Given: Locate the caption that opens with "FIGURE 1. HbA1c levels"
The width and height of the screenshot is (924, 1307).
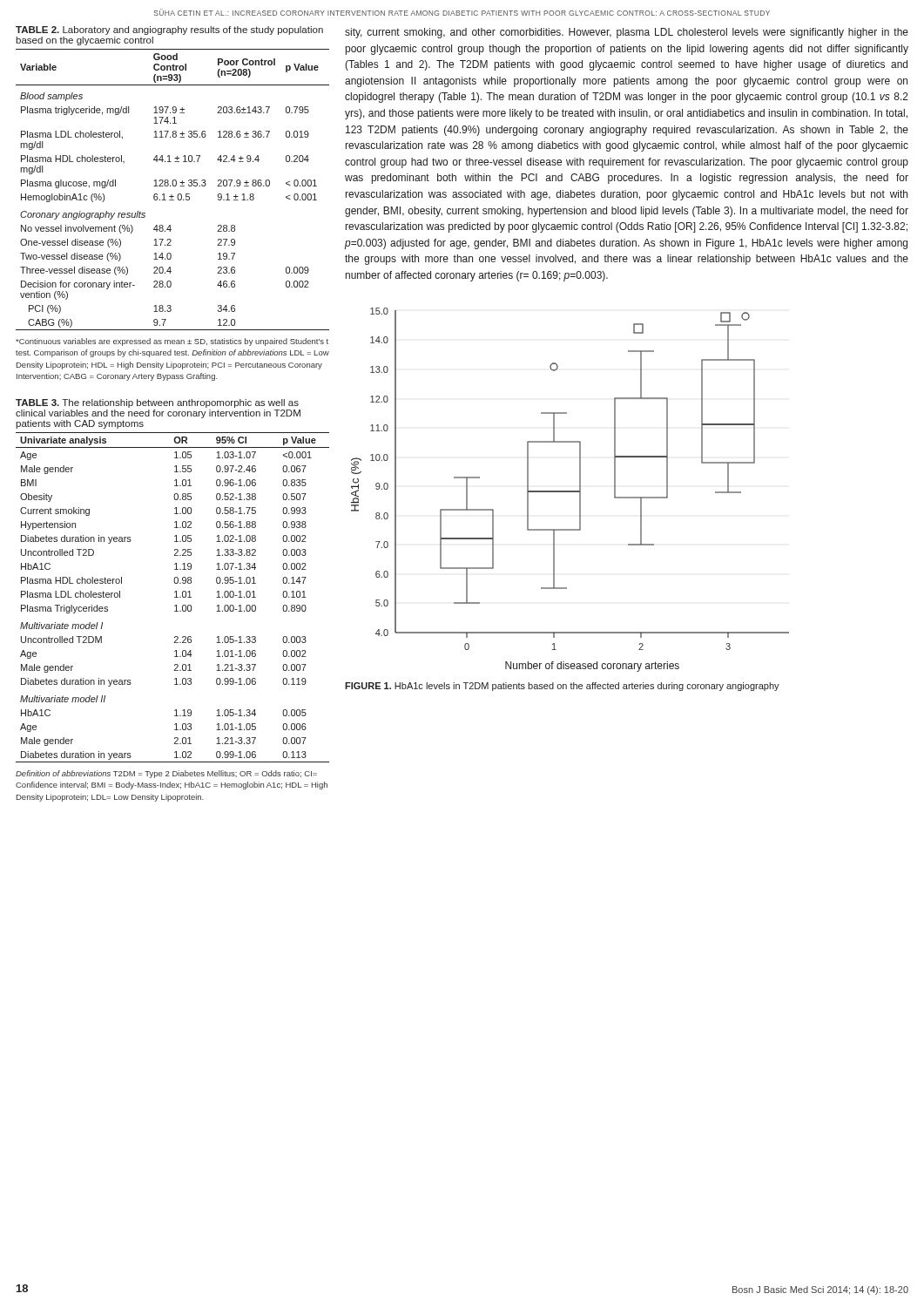Looking at the screenshot, I should (x=562, y=685).
